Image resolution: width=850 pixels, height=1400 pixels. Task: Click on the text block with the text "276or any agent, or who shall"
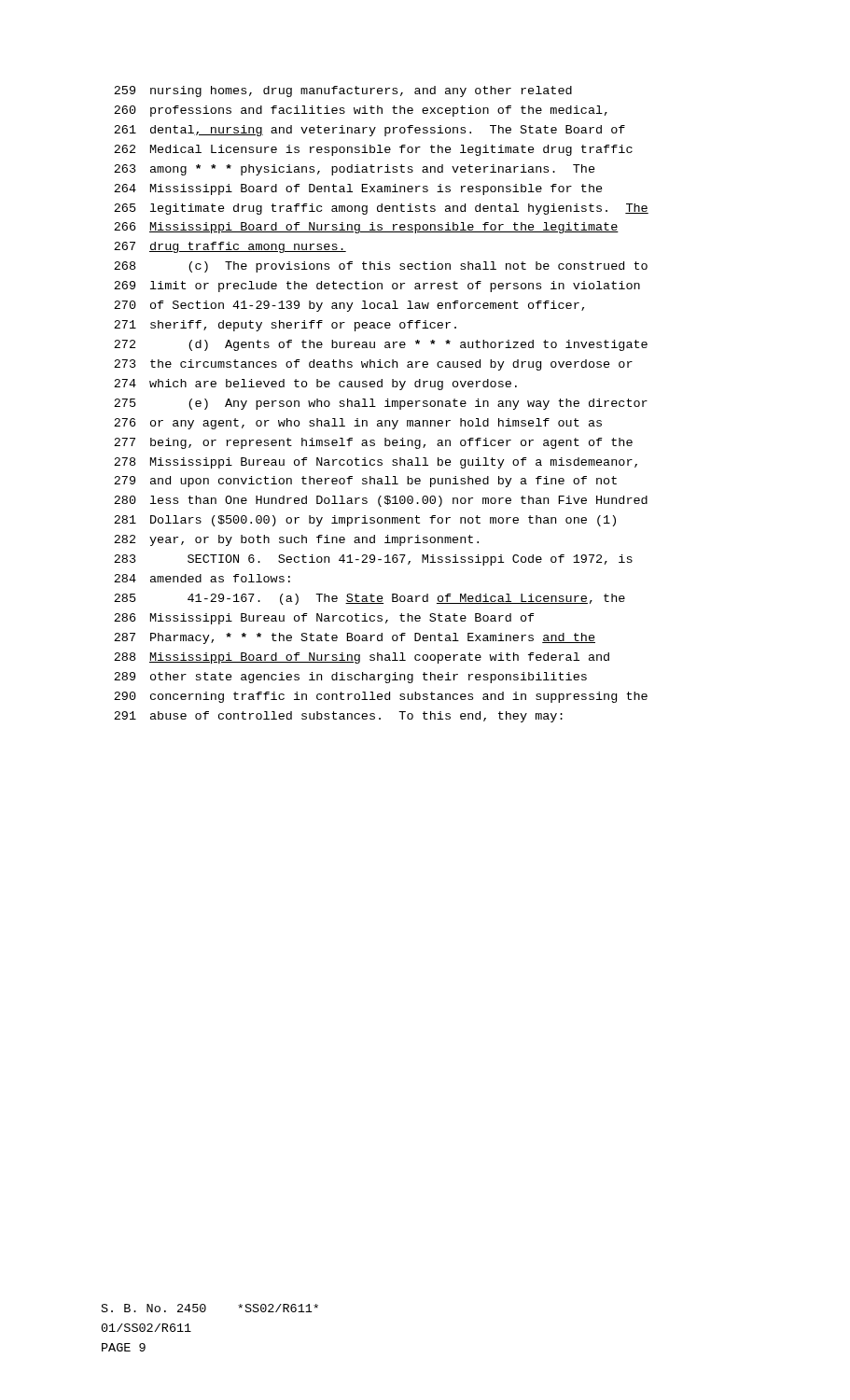442,424
